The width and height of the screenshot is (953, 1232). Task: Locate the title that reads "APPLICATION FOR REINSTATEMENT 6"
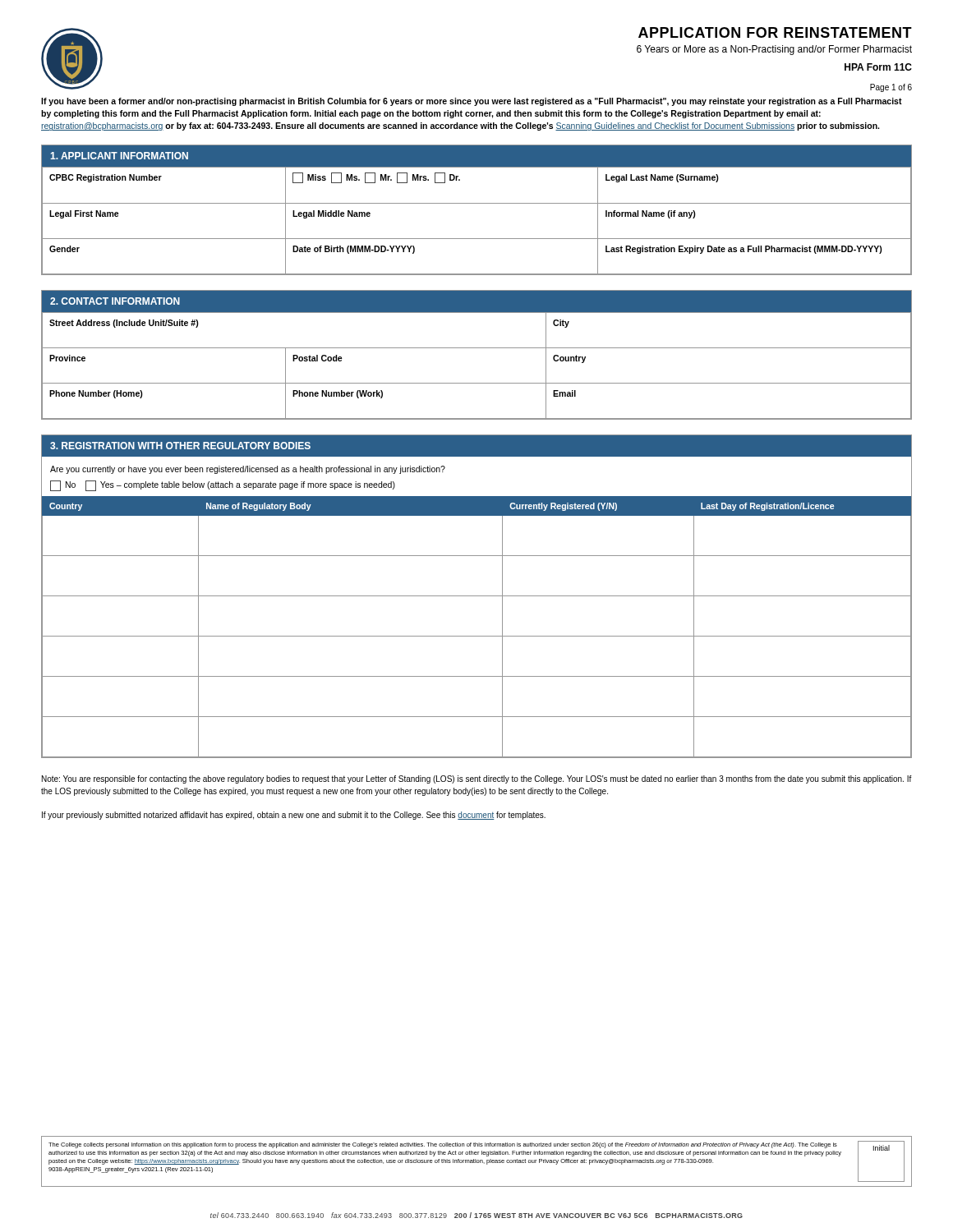[775, 32]
